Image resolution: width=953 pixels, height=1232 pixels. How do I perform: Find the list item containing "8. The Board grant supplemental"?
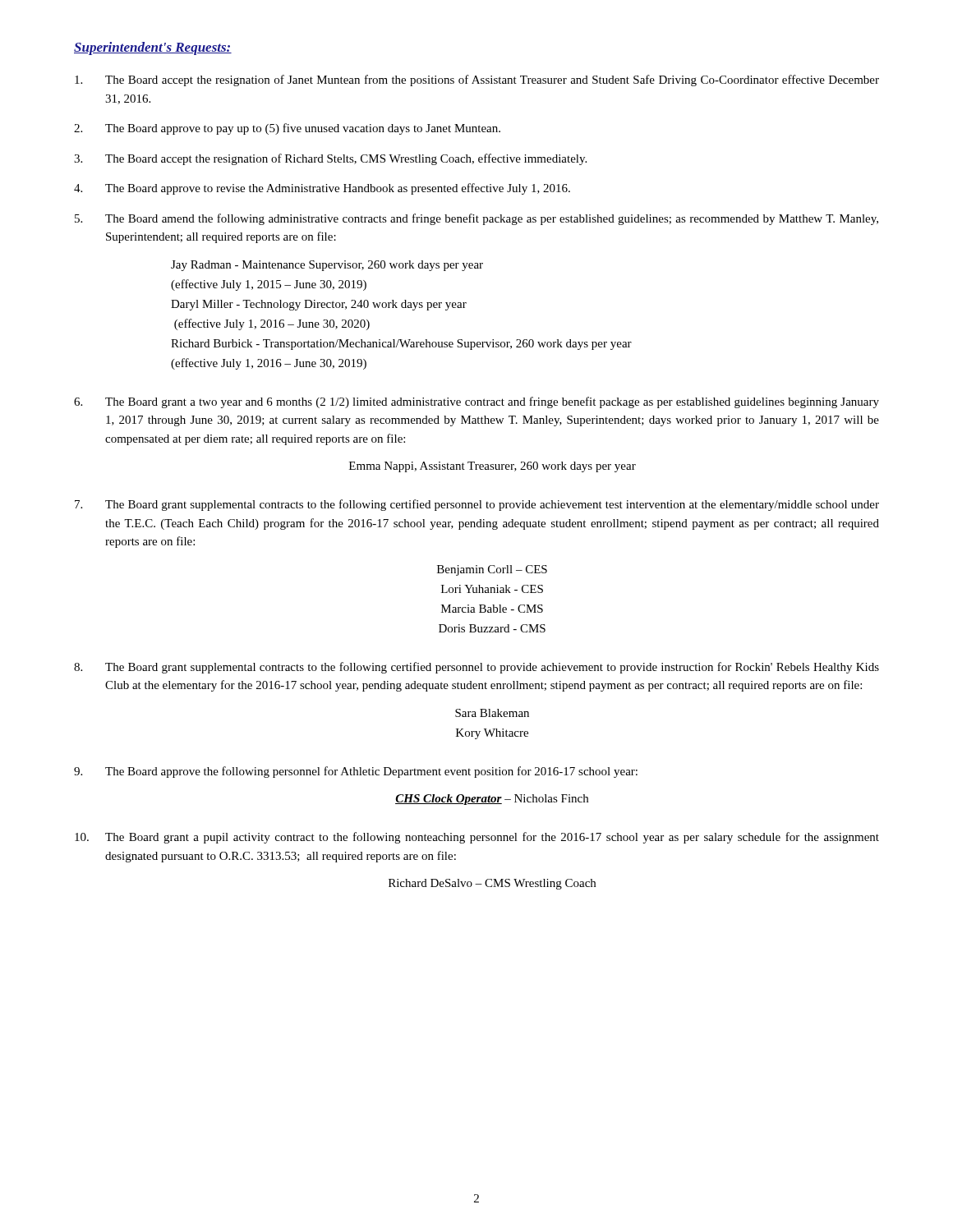coord(476,704)
